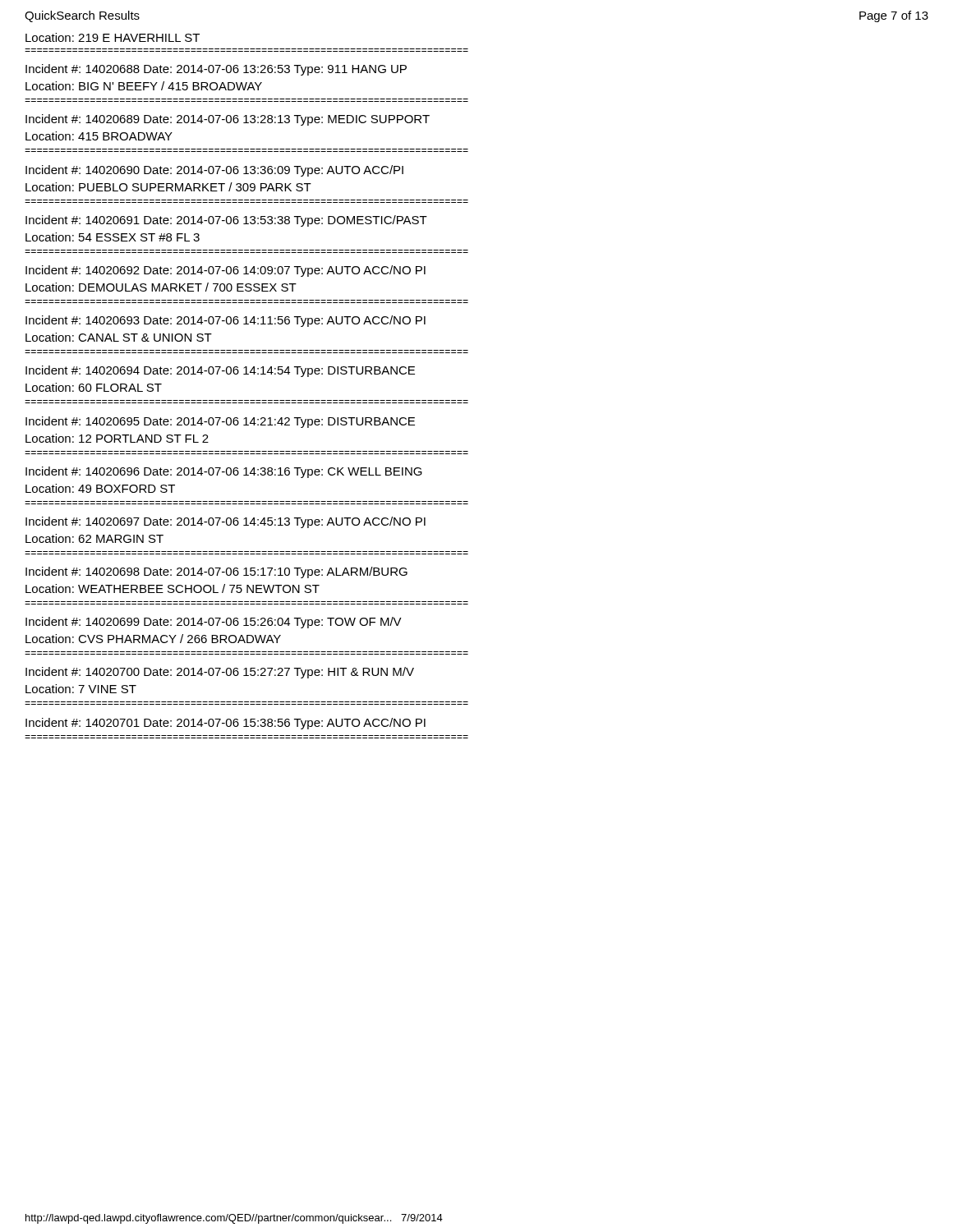This screenshot has height=1232, width=953.
Task: Find the text block with the text "Incident #: 14020689 Date: 2014-07-06"
Action: pyautogui.click(x=228, y=120)
